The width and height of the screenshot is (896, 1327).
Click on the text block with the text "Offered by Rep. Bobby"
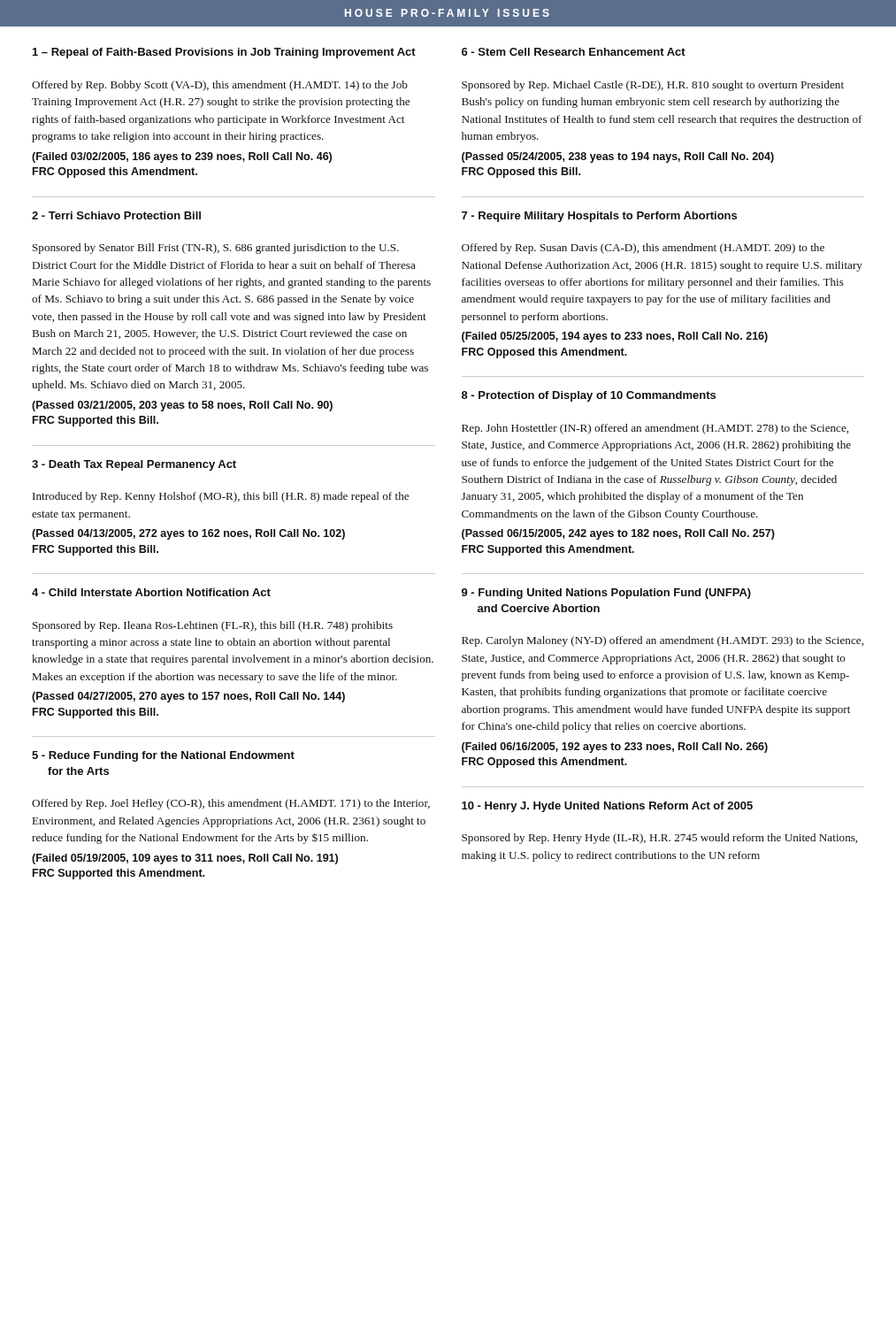click(233, 128)
